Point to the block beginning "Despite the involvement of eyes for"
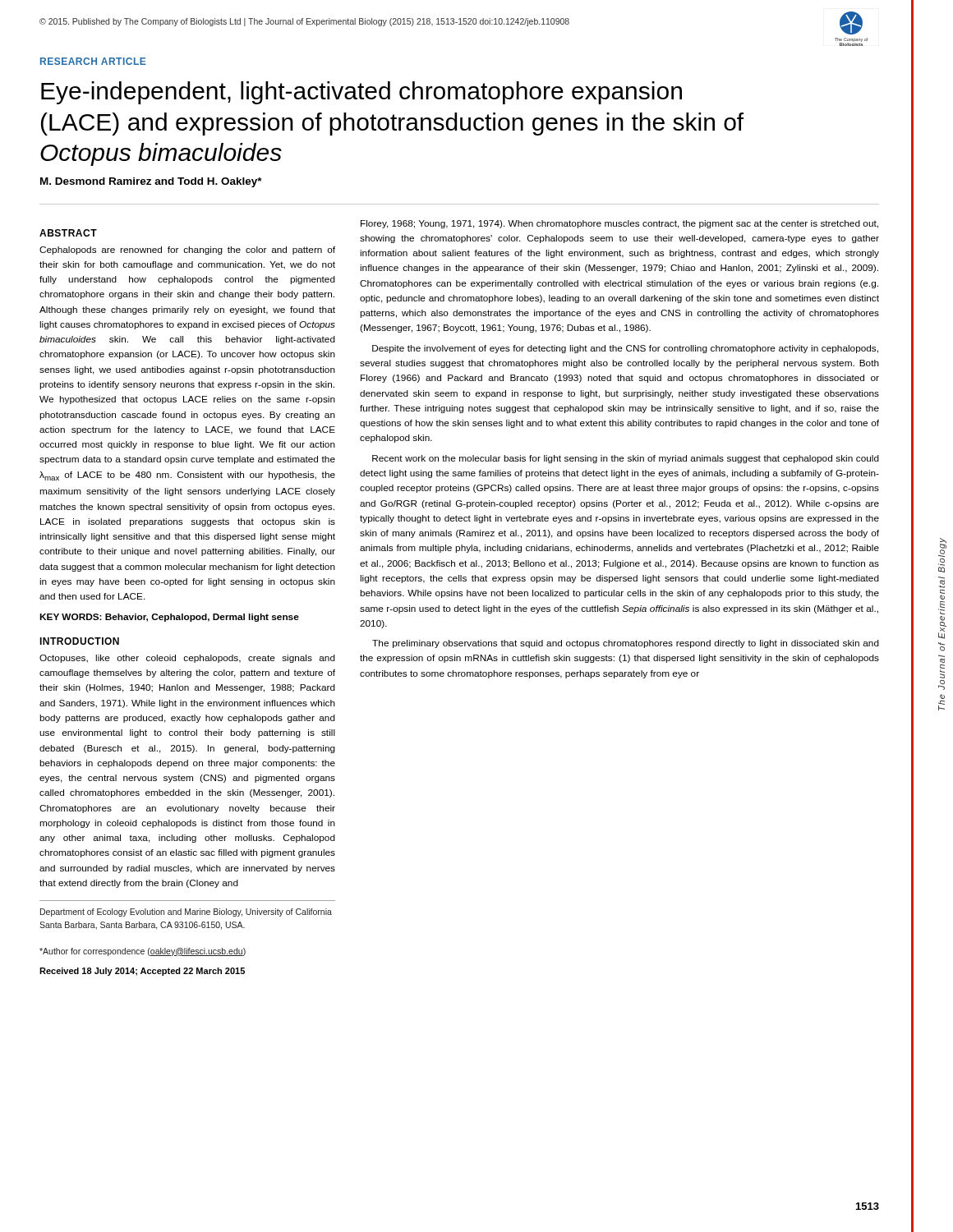This screenshot has height=1232, width=953. click(619, 393)
